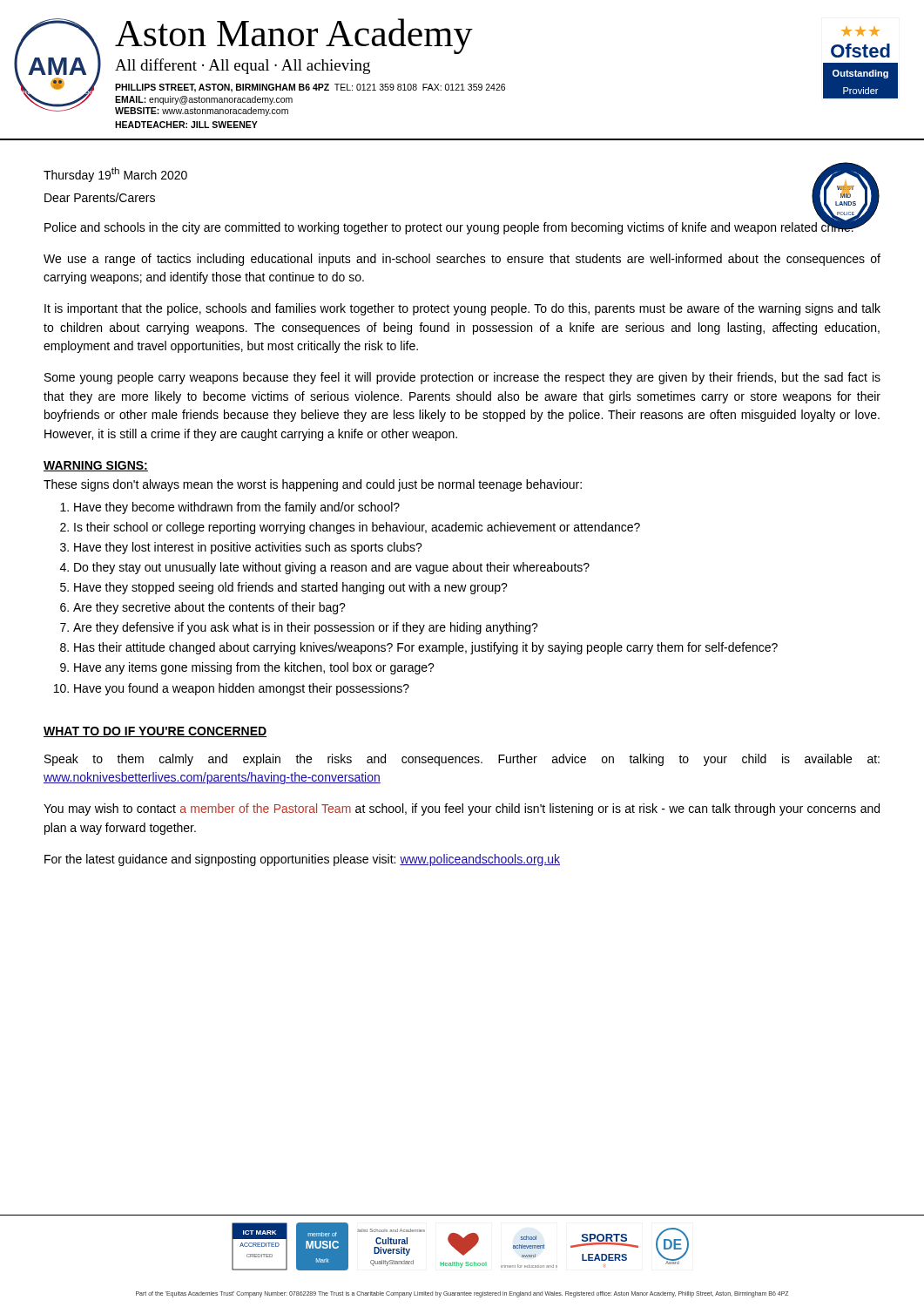Viewport: 924px width, 1307px height.
Task: Point to the region starting "You may wish to"
Action: [462, 818]
